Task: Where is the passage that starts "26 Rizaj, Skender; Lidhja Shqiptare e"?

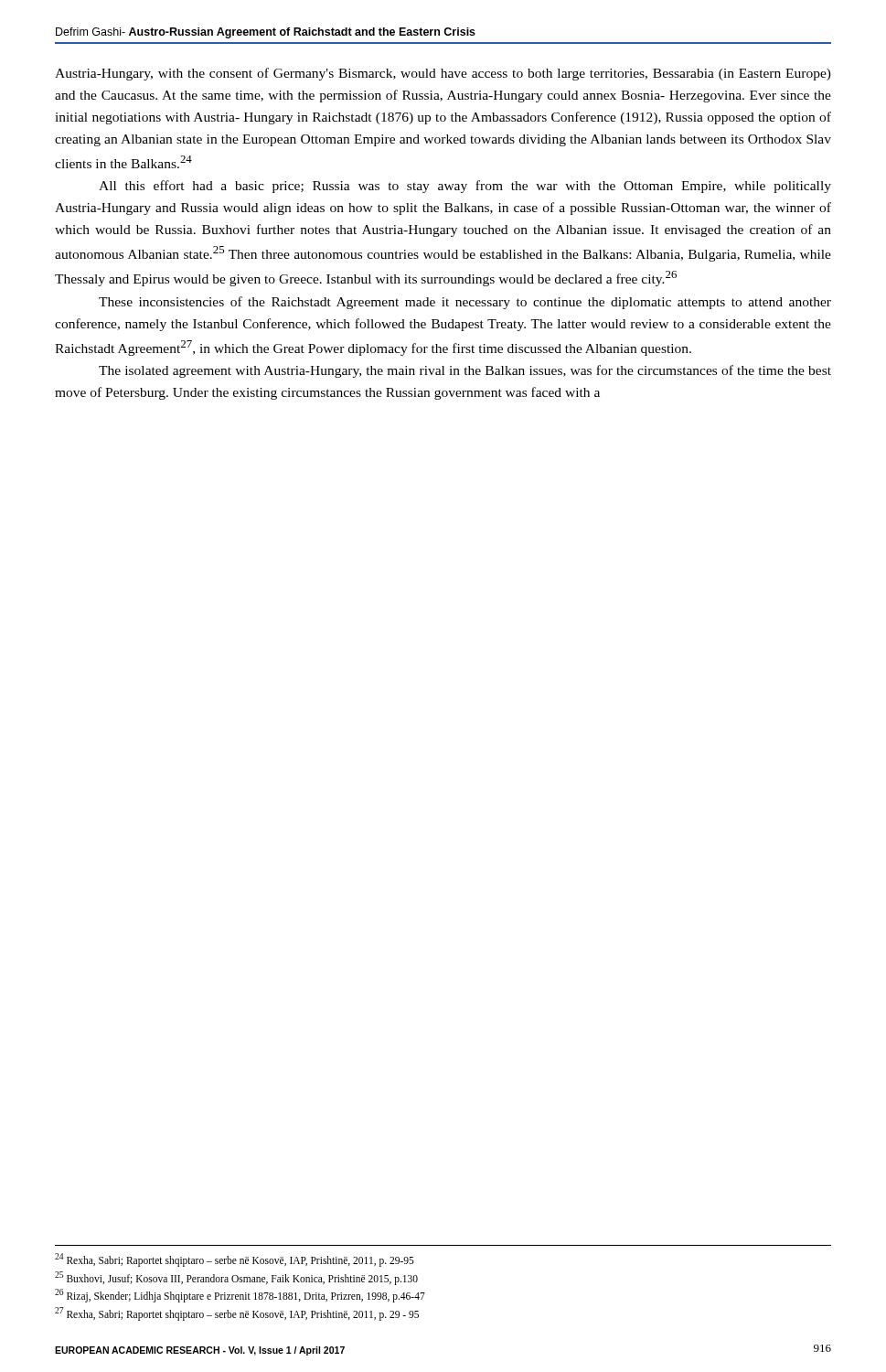Action: tap(240, 1296)
